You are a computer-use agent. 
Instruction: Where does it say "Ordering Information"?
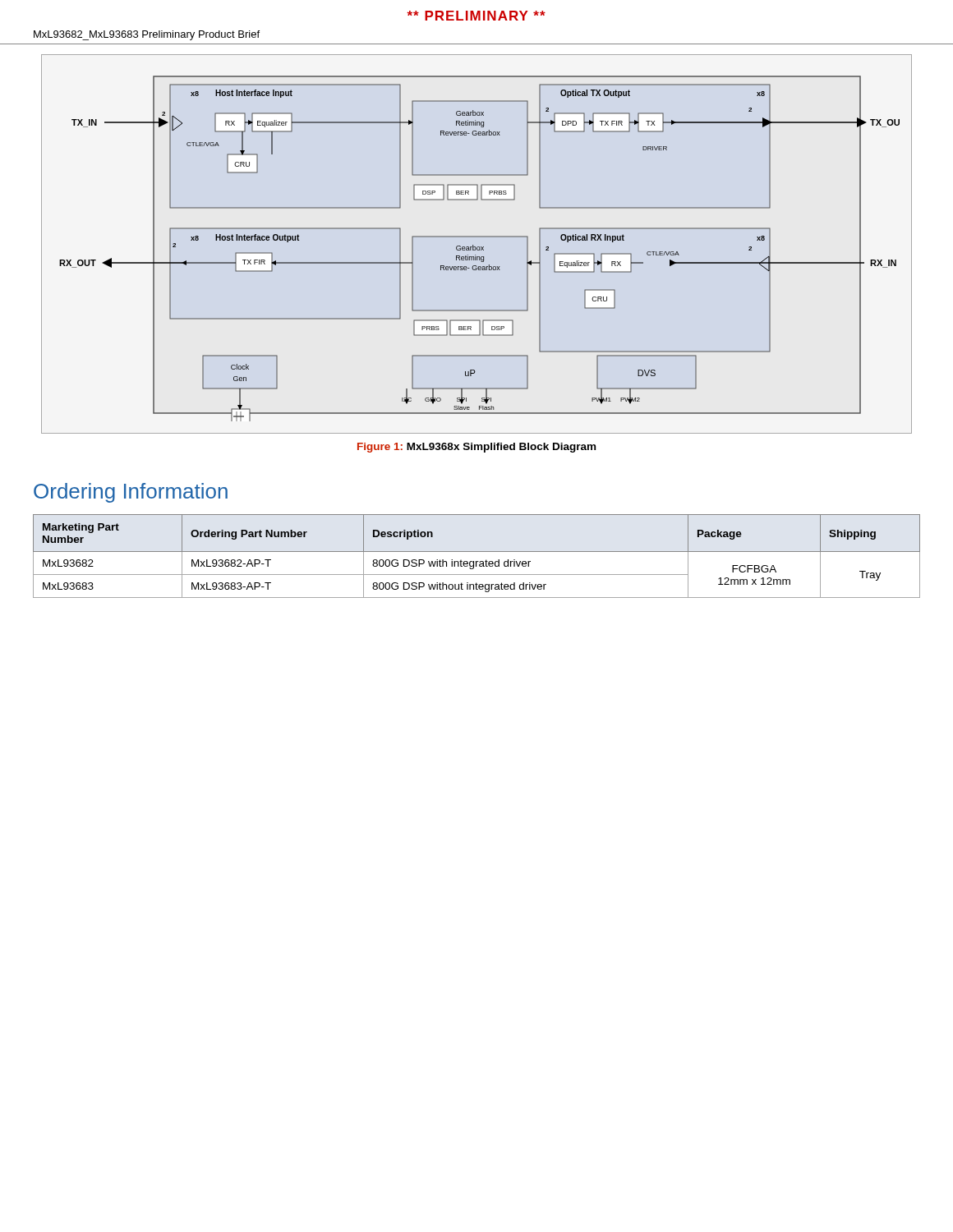click(131, 491)
